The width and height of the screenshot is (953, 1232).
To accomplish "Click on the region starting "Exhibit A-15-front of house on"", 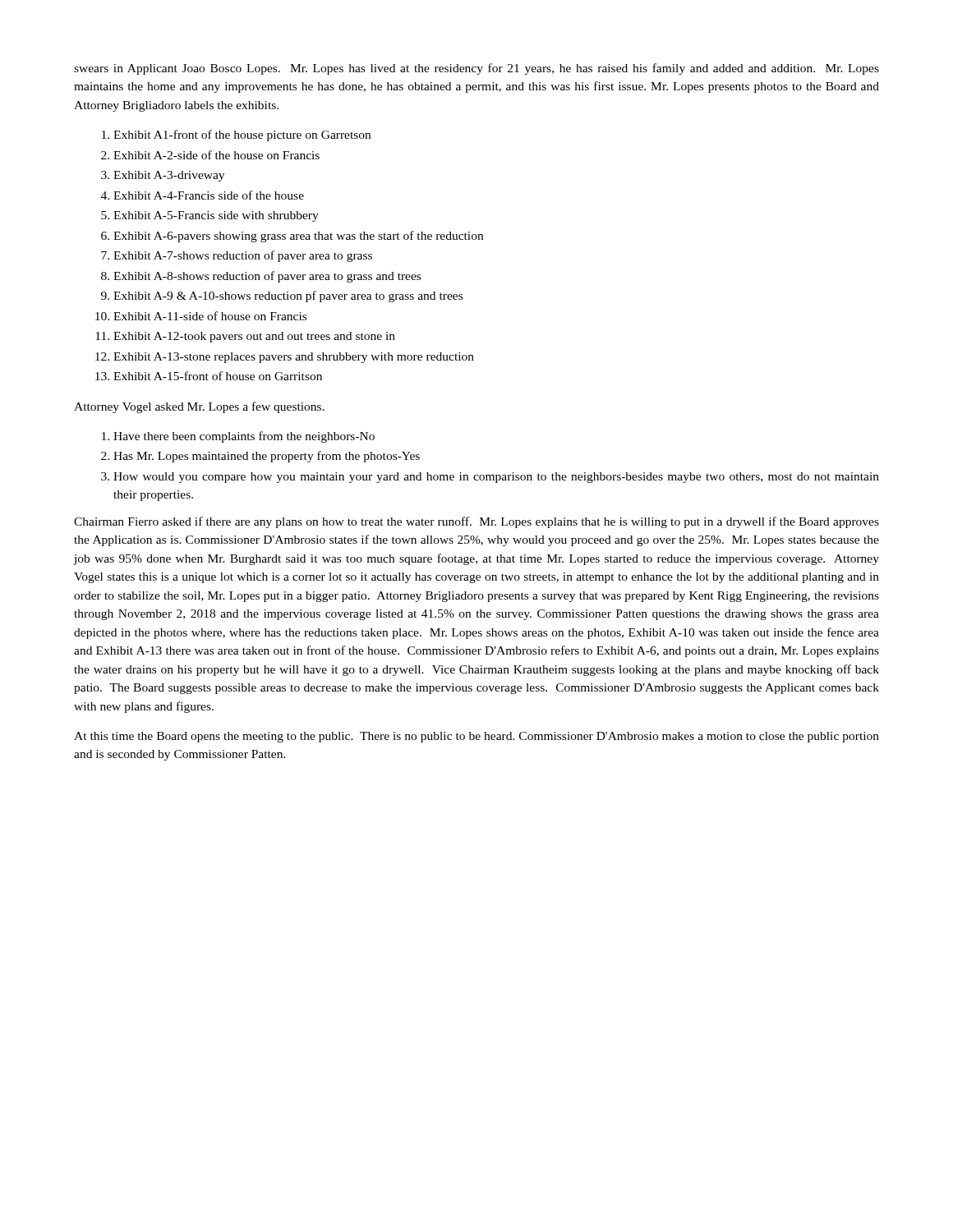I will point(218,376).
